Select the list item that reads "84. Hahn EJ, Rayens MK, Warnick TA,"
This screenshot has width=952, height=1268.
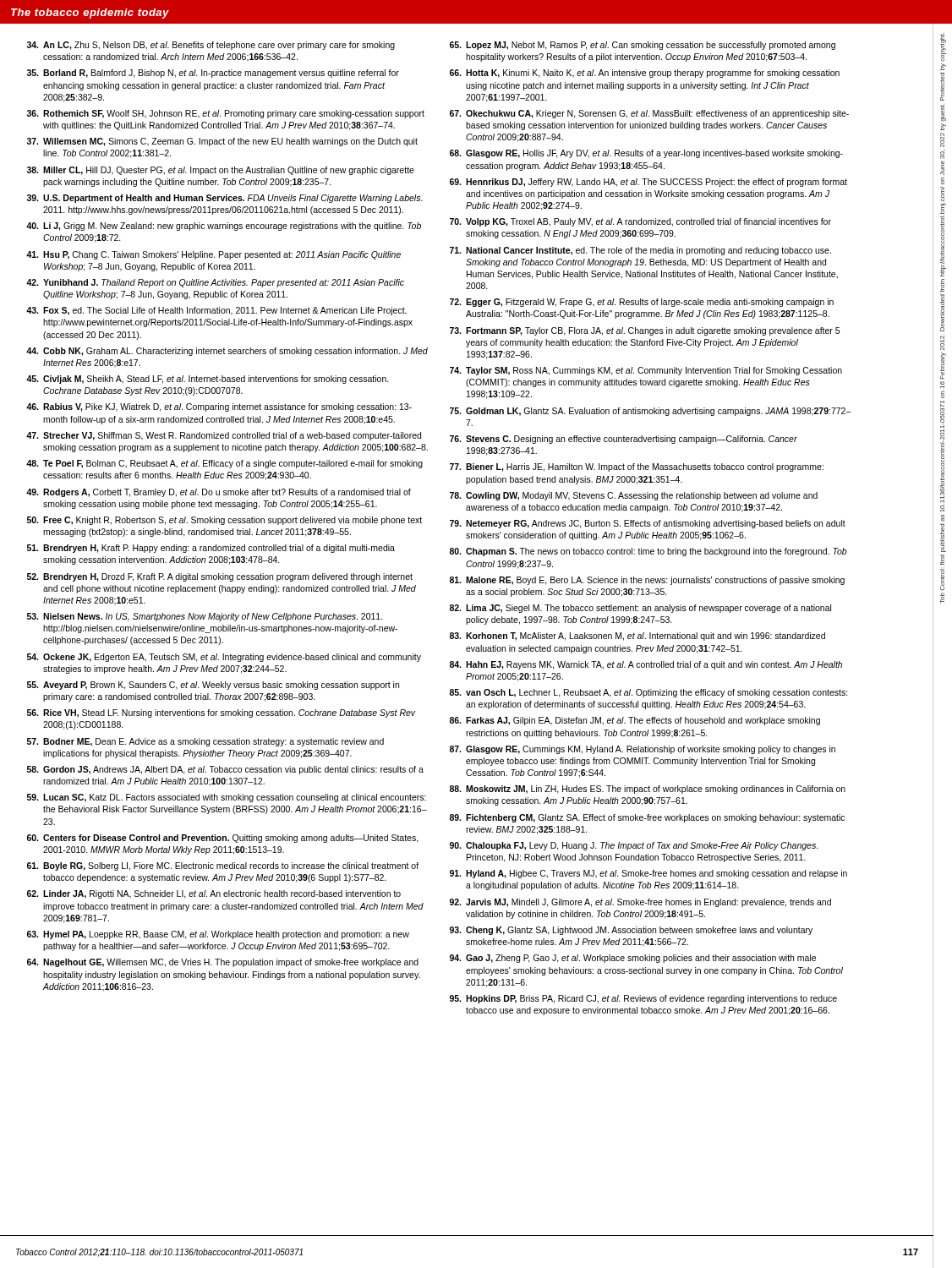click(x=645, y=670)
